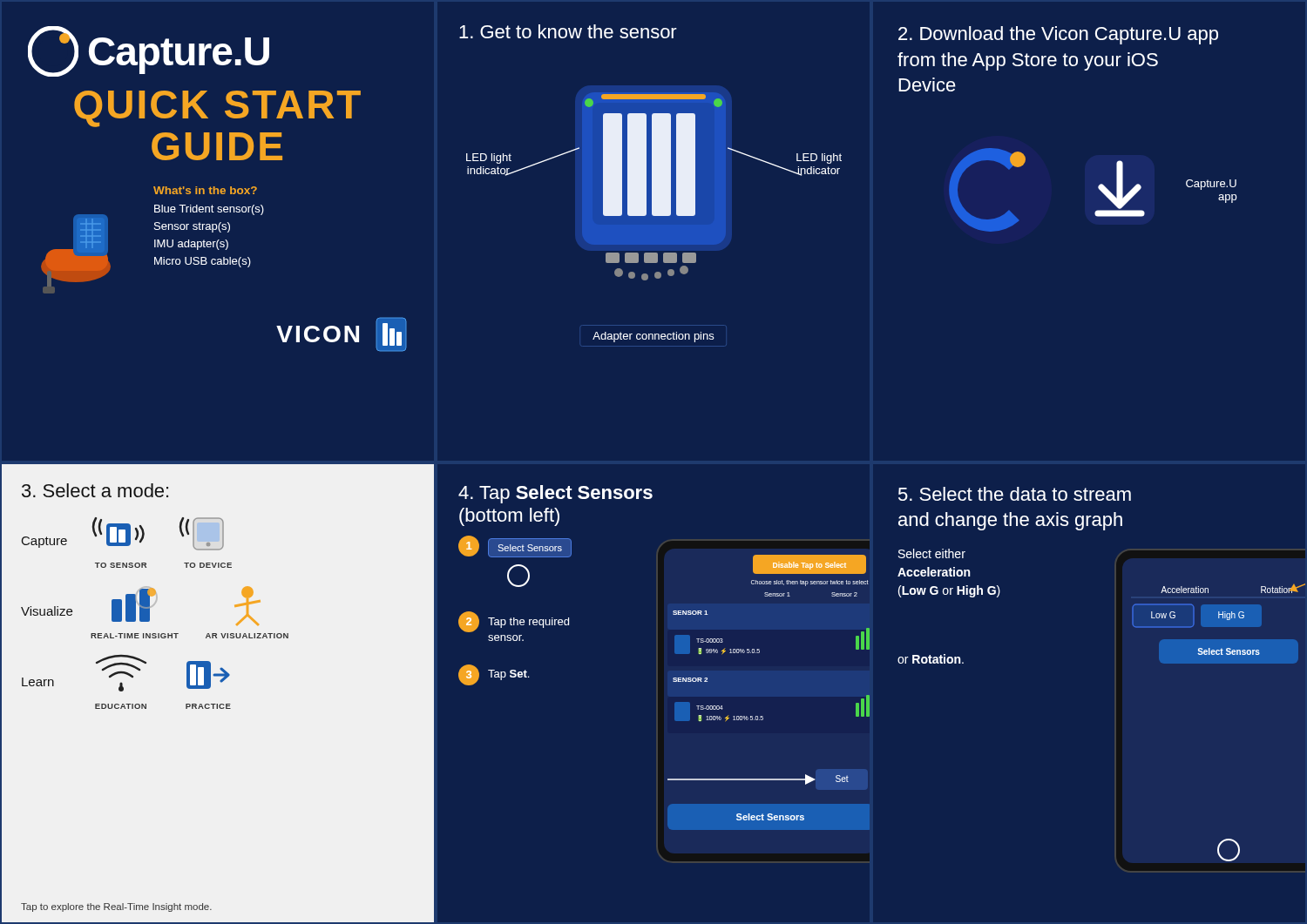Viewport: 1307px width, 924px height.
Task: Find the text containing "Learn EDUCATION PRACTICE"
Action: pyautogui.click(x=130, y=681)
